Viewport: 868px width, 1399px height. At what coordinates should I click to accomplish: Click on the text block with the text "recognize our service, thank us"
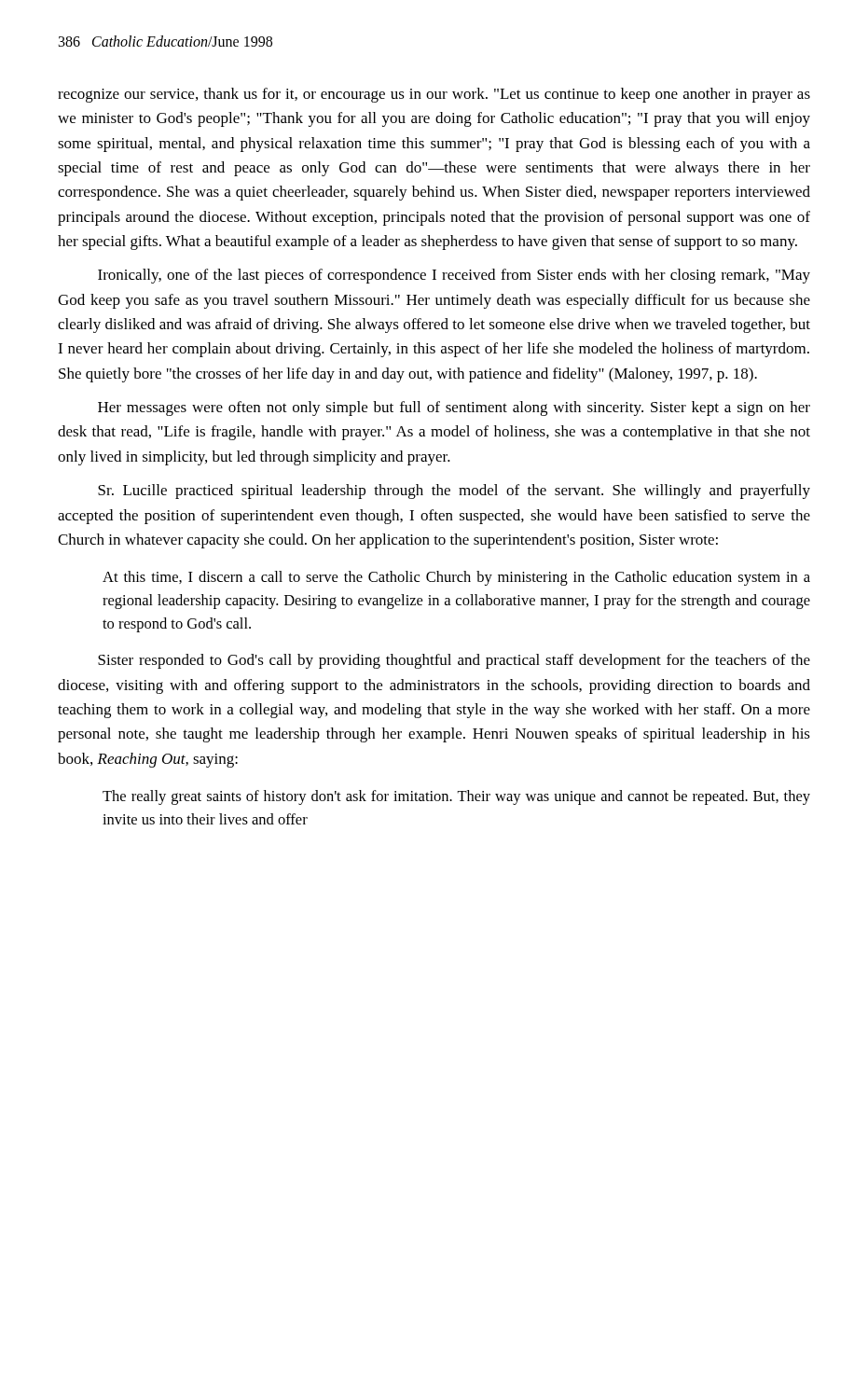click(434, 168)
